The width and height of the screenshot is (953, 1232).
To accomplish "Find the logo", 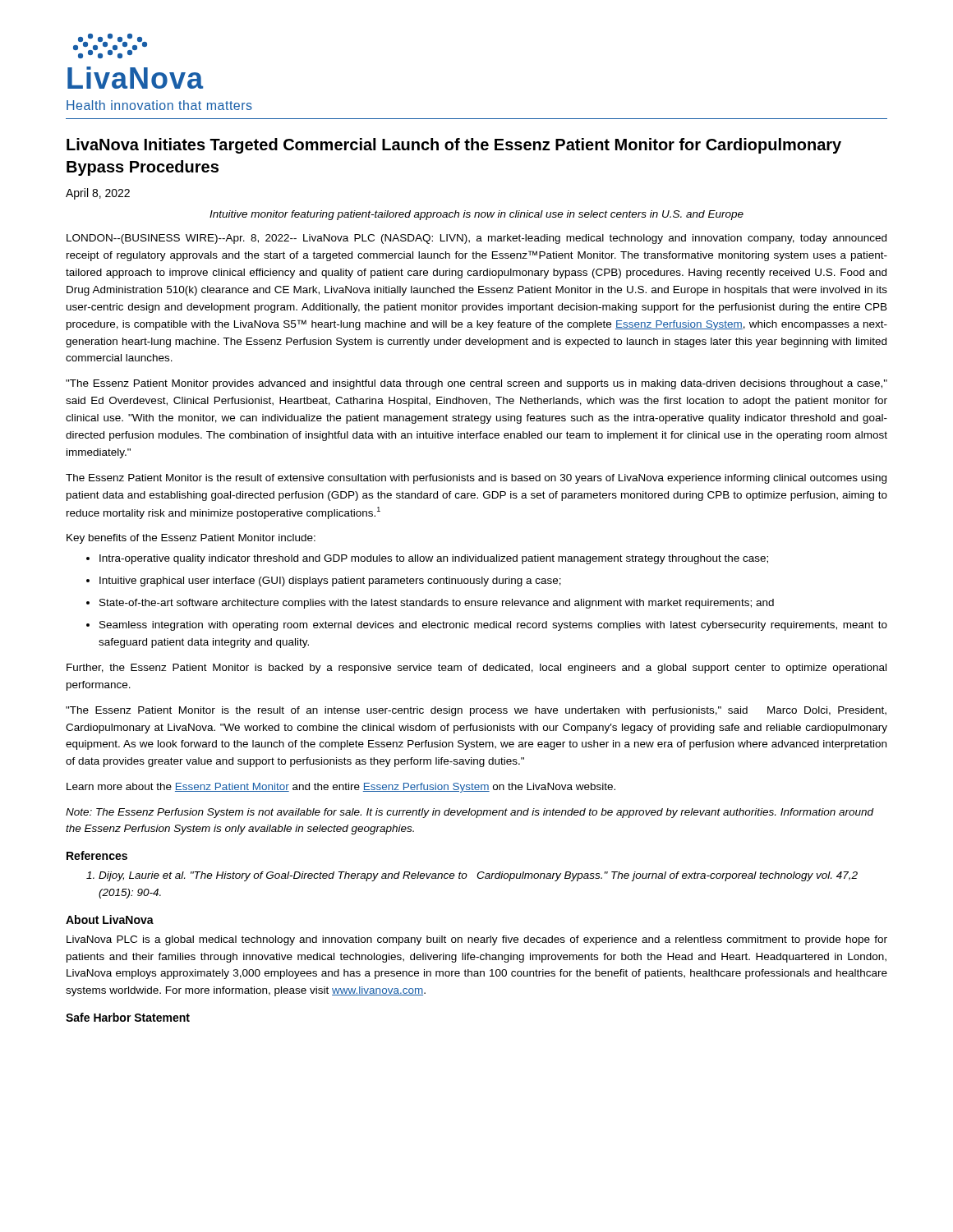I will pos(476,76).
